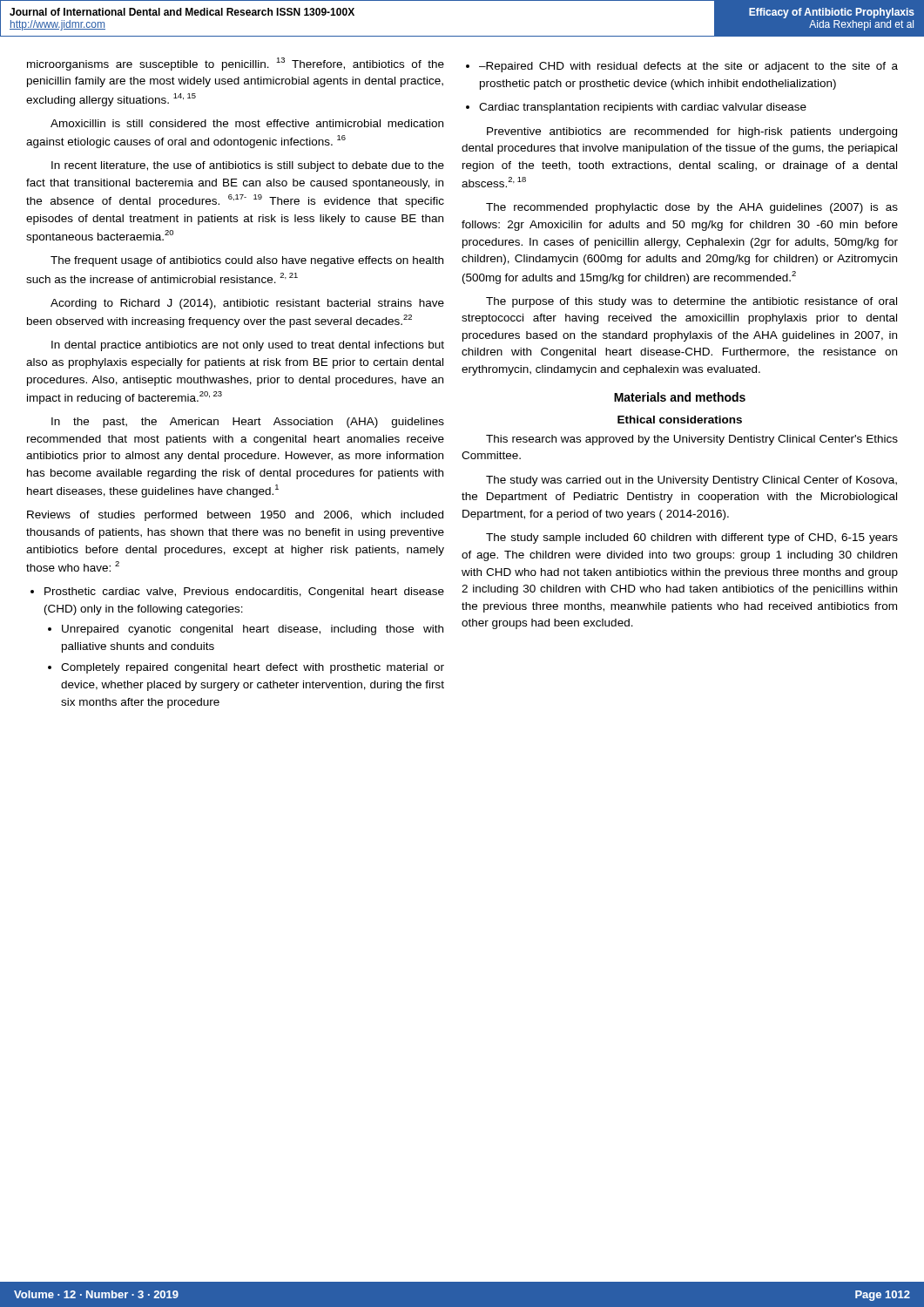Find the text block that says "Acording to Richard"
This screenshot has width=924, height=1307.
point(235,312)
